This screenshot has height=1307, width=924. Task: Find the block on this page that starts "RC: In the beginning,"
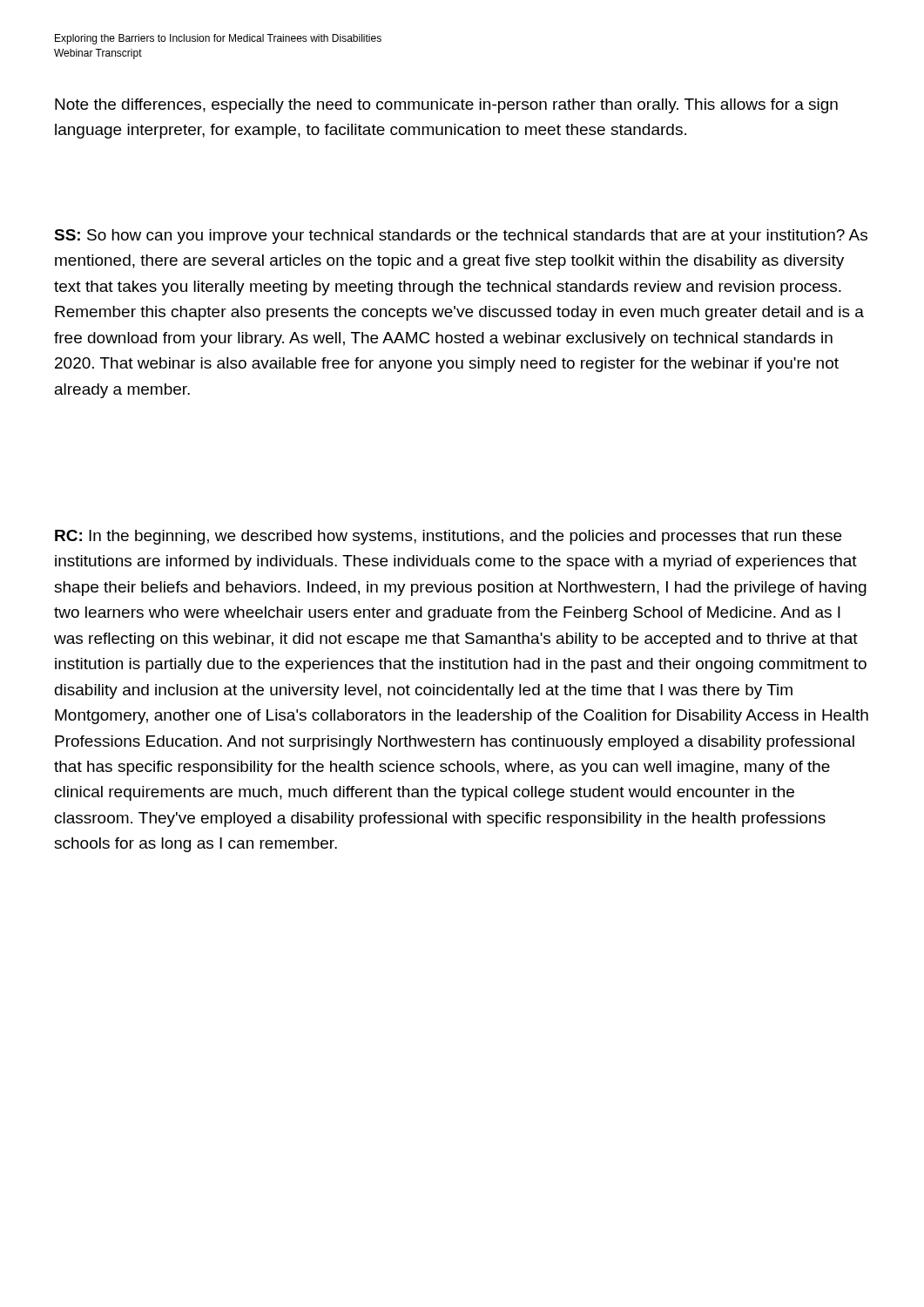click(x=461, y=689)
